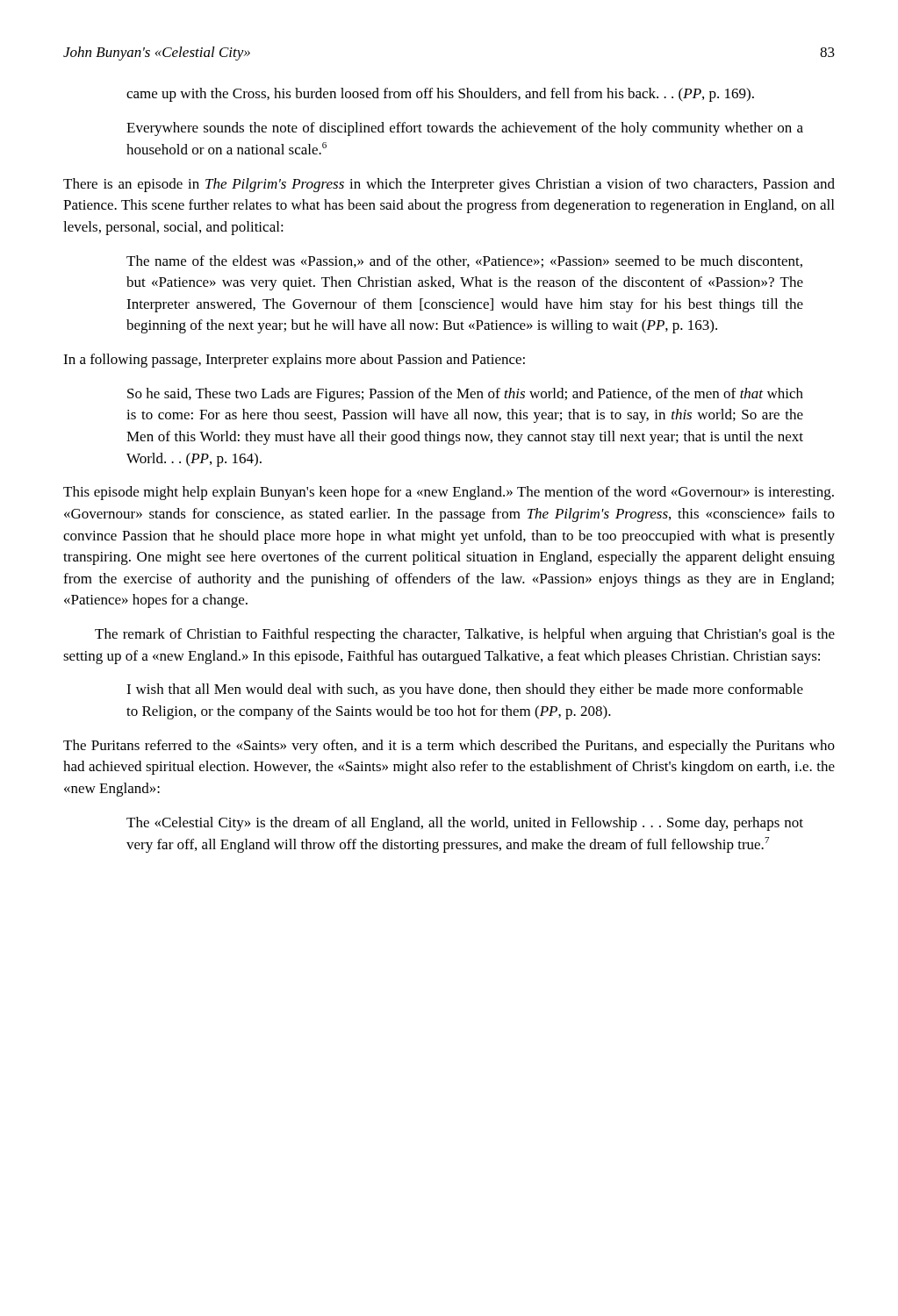Select the text starting "In a following passage, Interpreter explains more"
Image resolution: width=898 pixels, height=1316 pixels.
(295, 359)
